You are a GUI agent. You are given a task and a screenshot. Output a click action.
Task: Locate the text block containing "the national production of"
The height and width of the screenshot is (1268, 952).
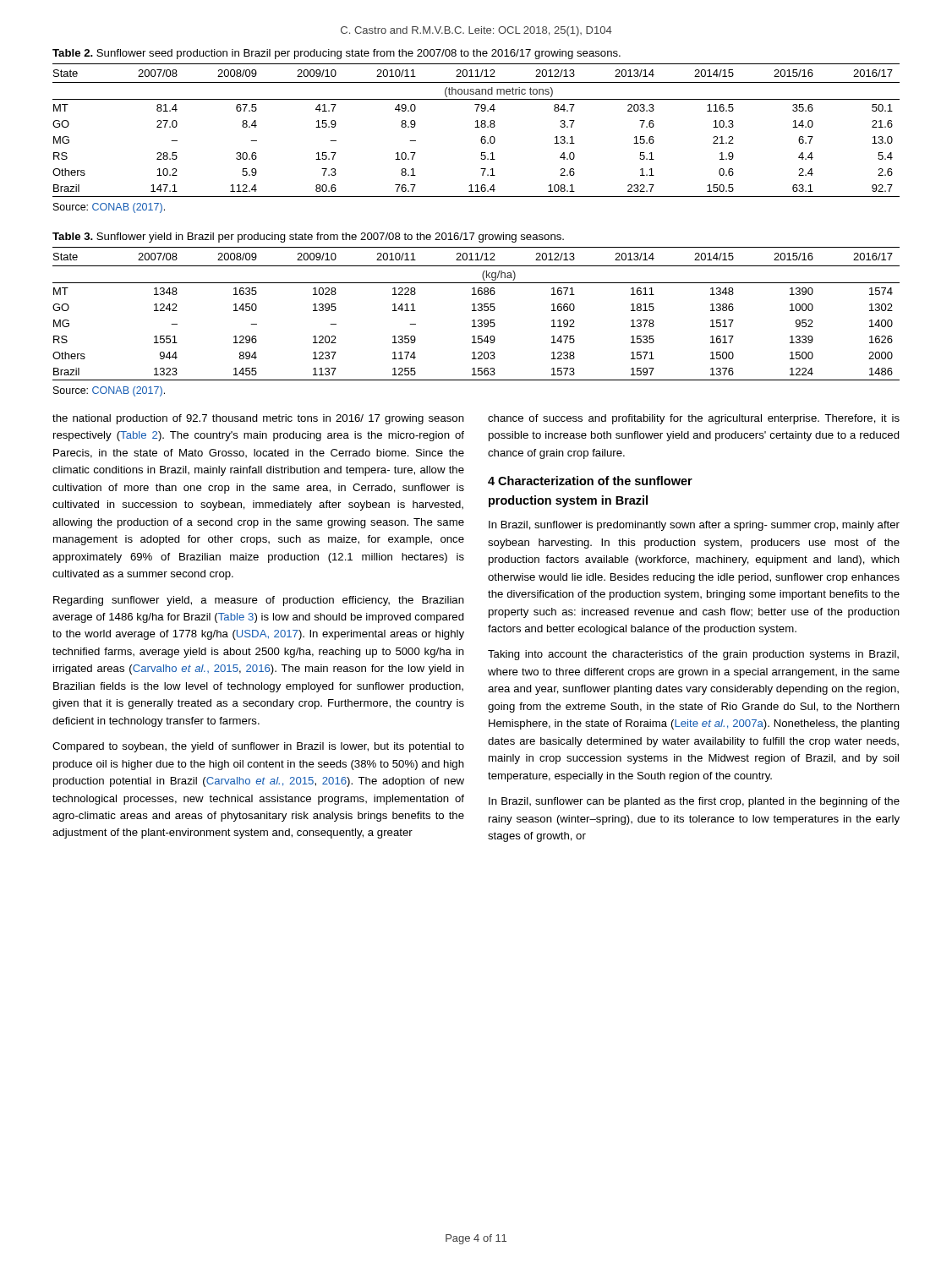[258, 496]
